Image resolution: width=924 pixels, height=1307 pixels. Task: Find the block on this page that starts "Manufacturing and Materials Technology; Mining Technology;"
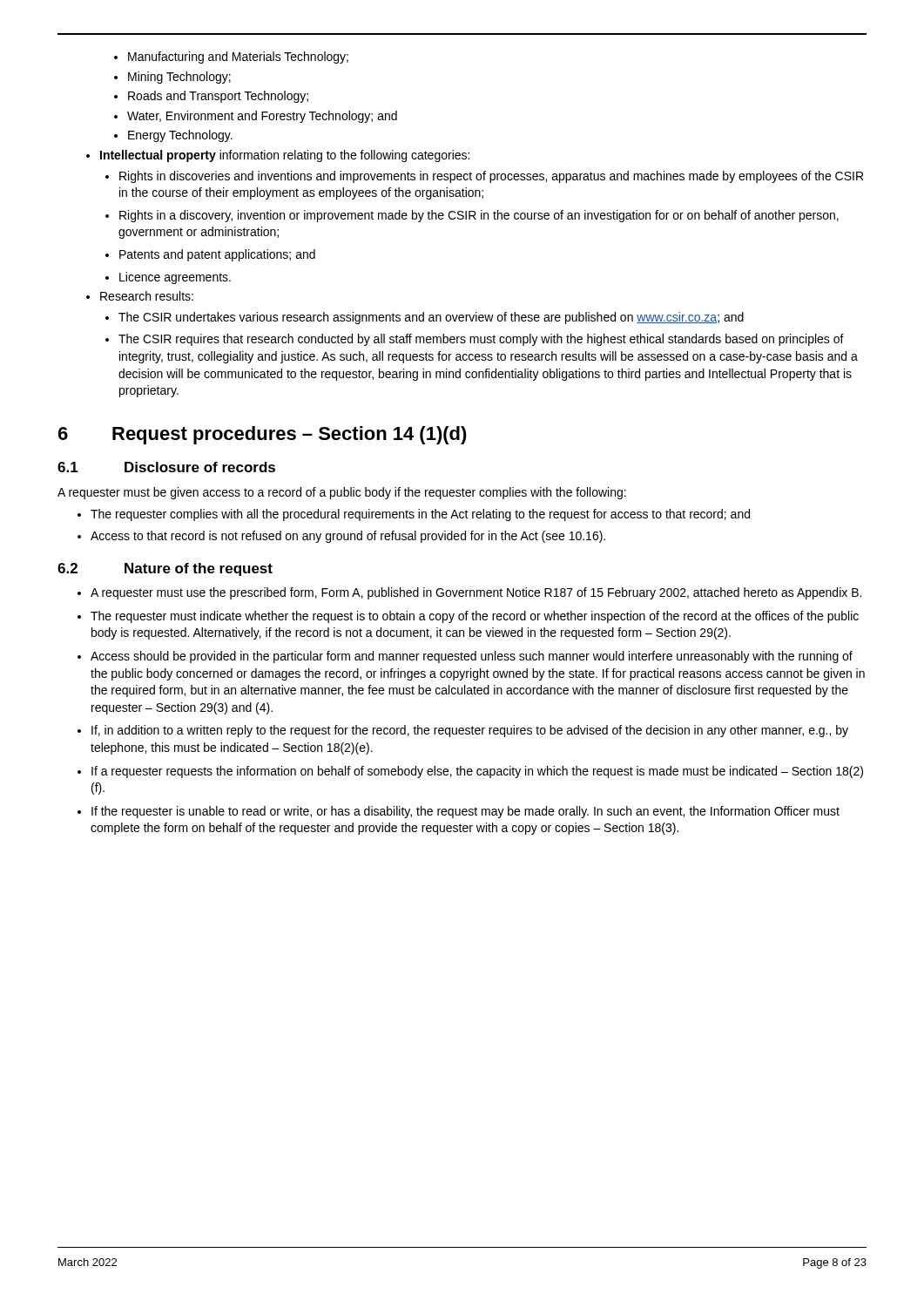pos(231,58)
